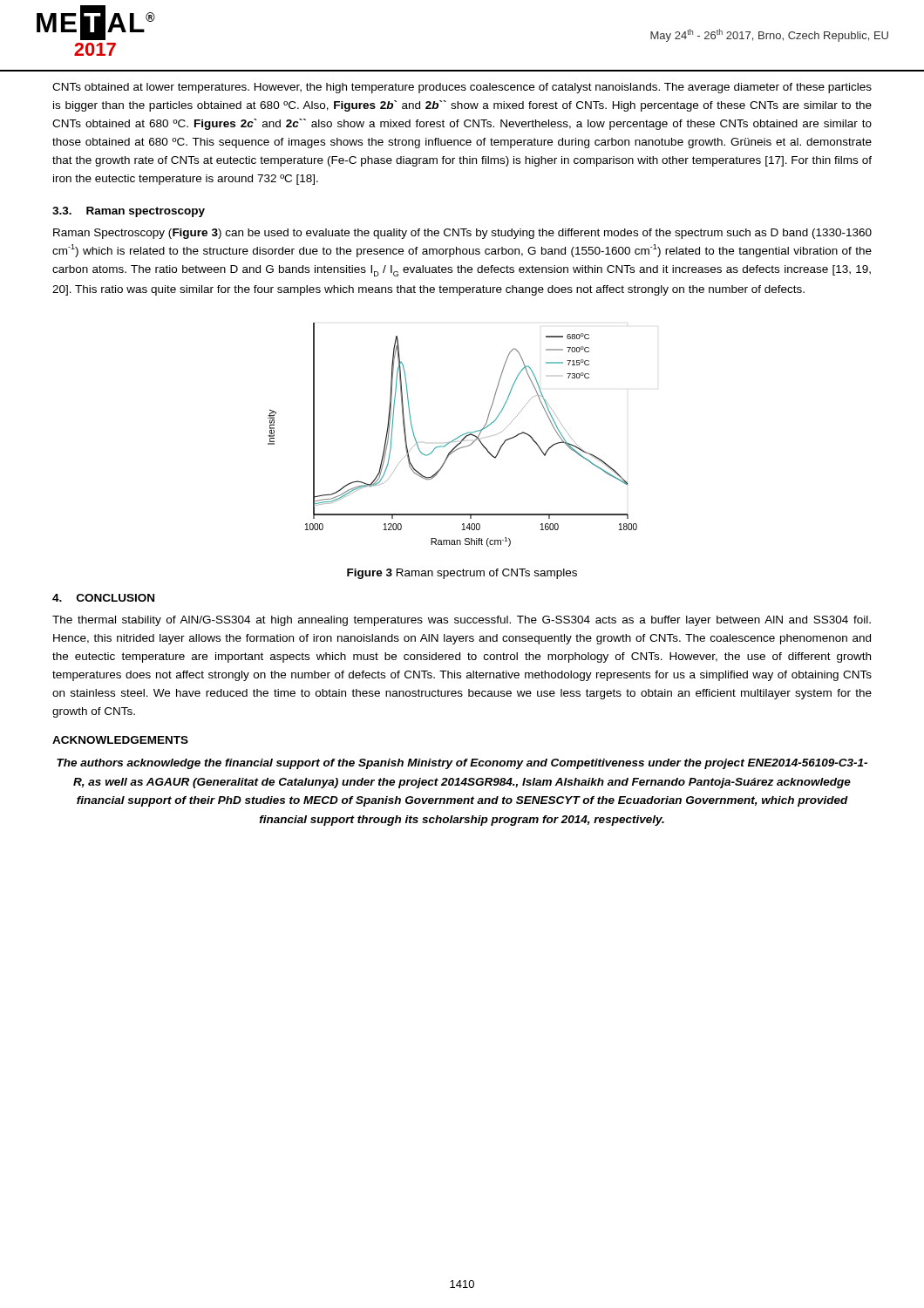Find the text block containing "Raman Spectroscopy (Figure 3) can be used to"
This screenshot has height=1308, width=924.
tap(462, 260)
